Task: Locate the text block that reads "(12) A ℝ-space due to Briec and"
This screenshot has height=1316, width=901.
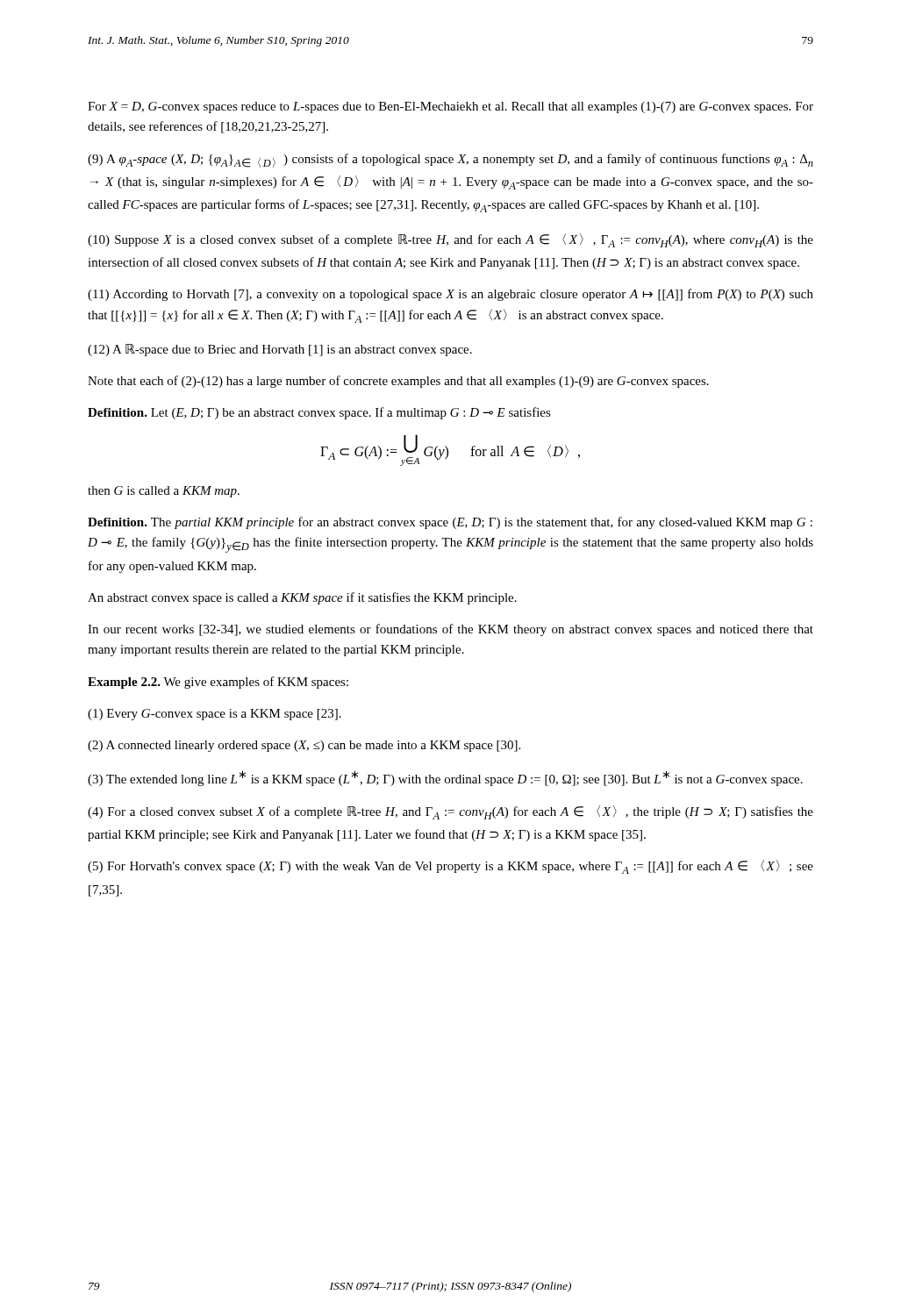Action: [x=450, y=350]
